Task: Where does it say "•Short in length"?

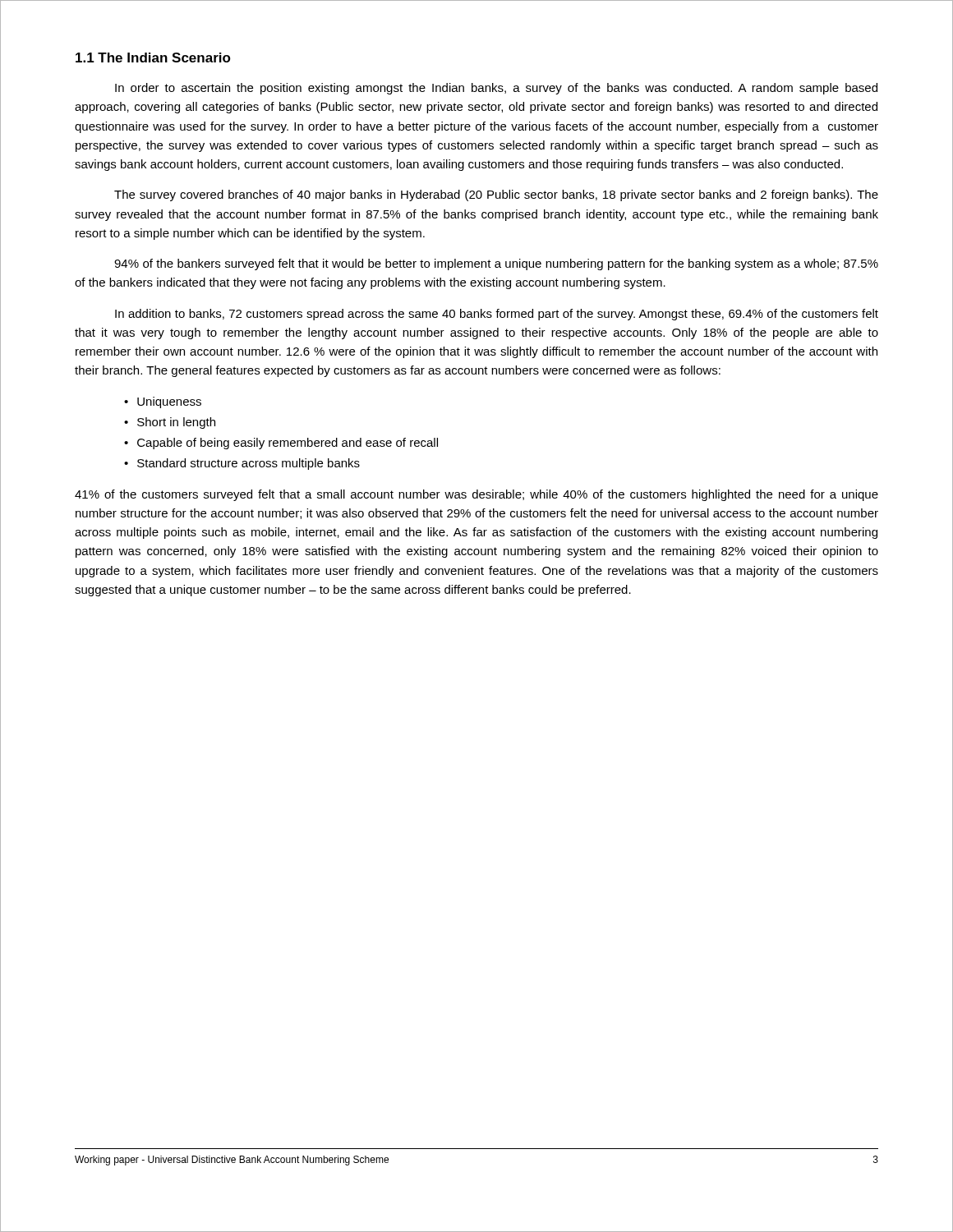Action: [x=170, y=422]
